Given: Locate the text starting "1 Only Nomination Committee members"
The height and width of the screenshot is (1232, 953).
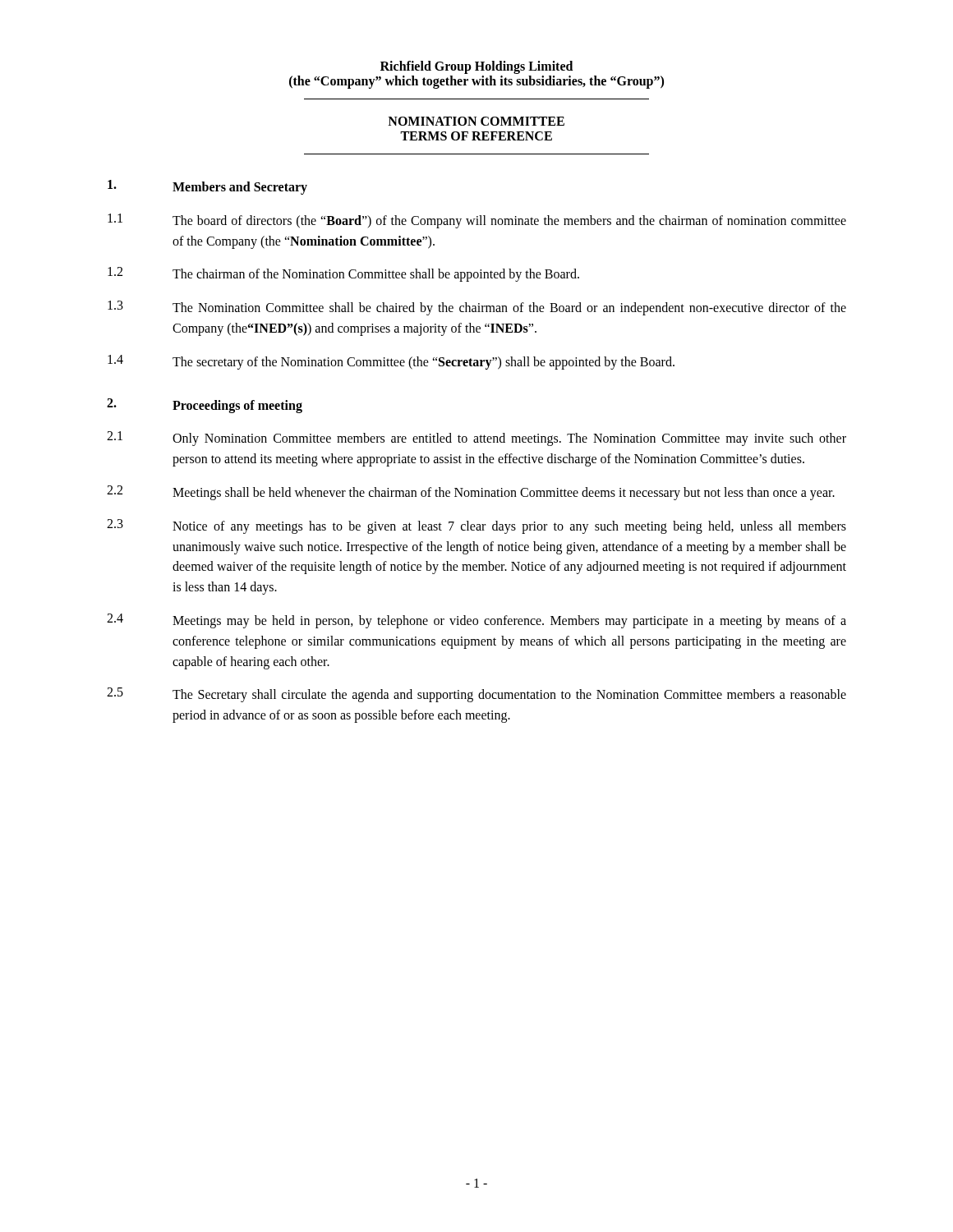Looking at the screenshot, I should click(476, 449).
